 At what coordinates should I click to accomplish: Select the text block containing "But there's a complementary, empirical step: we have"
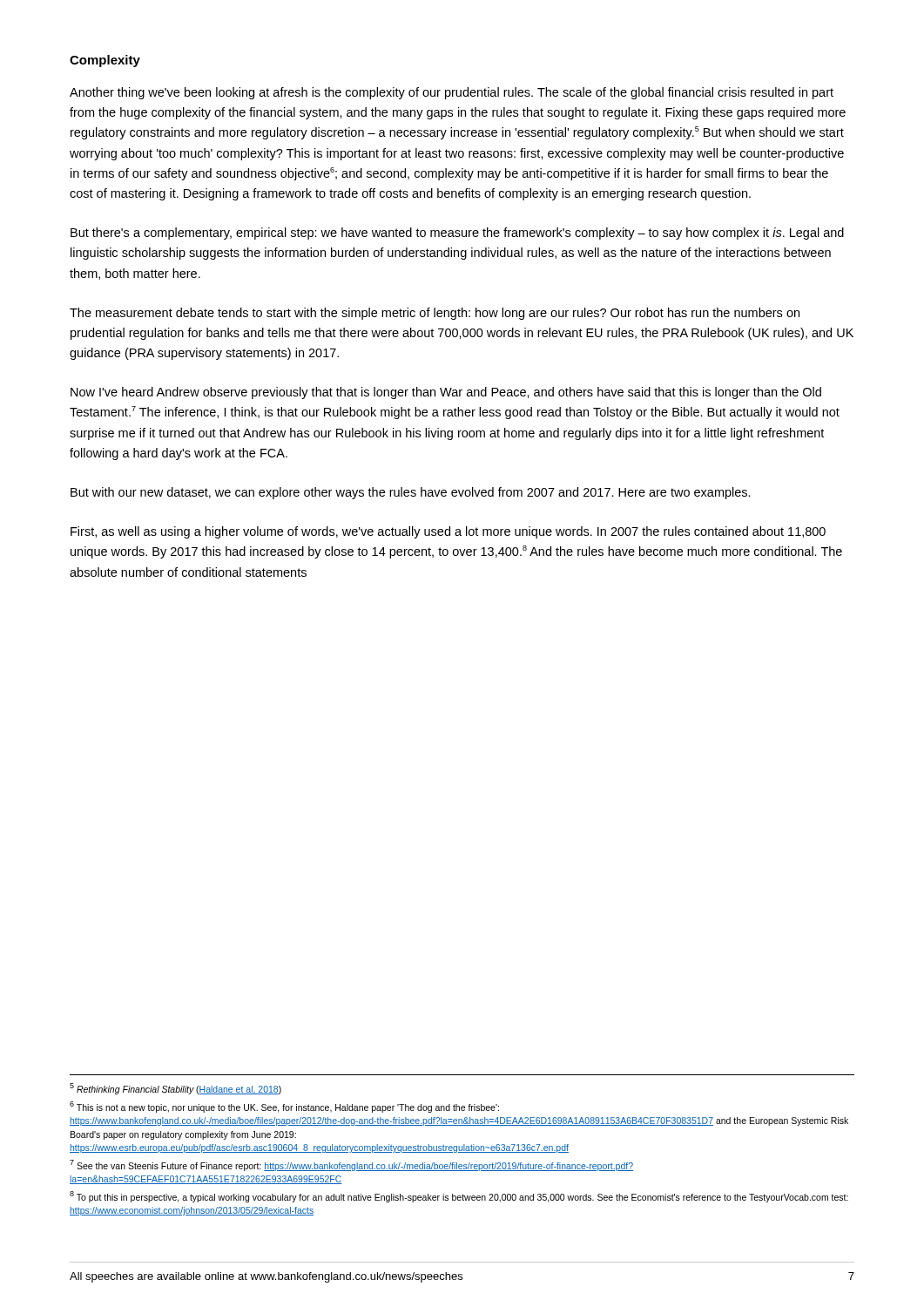[x=457, y=253]
